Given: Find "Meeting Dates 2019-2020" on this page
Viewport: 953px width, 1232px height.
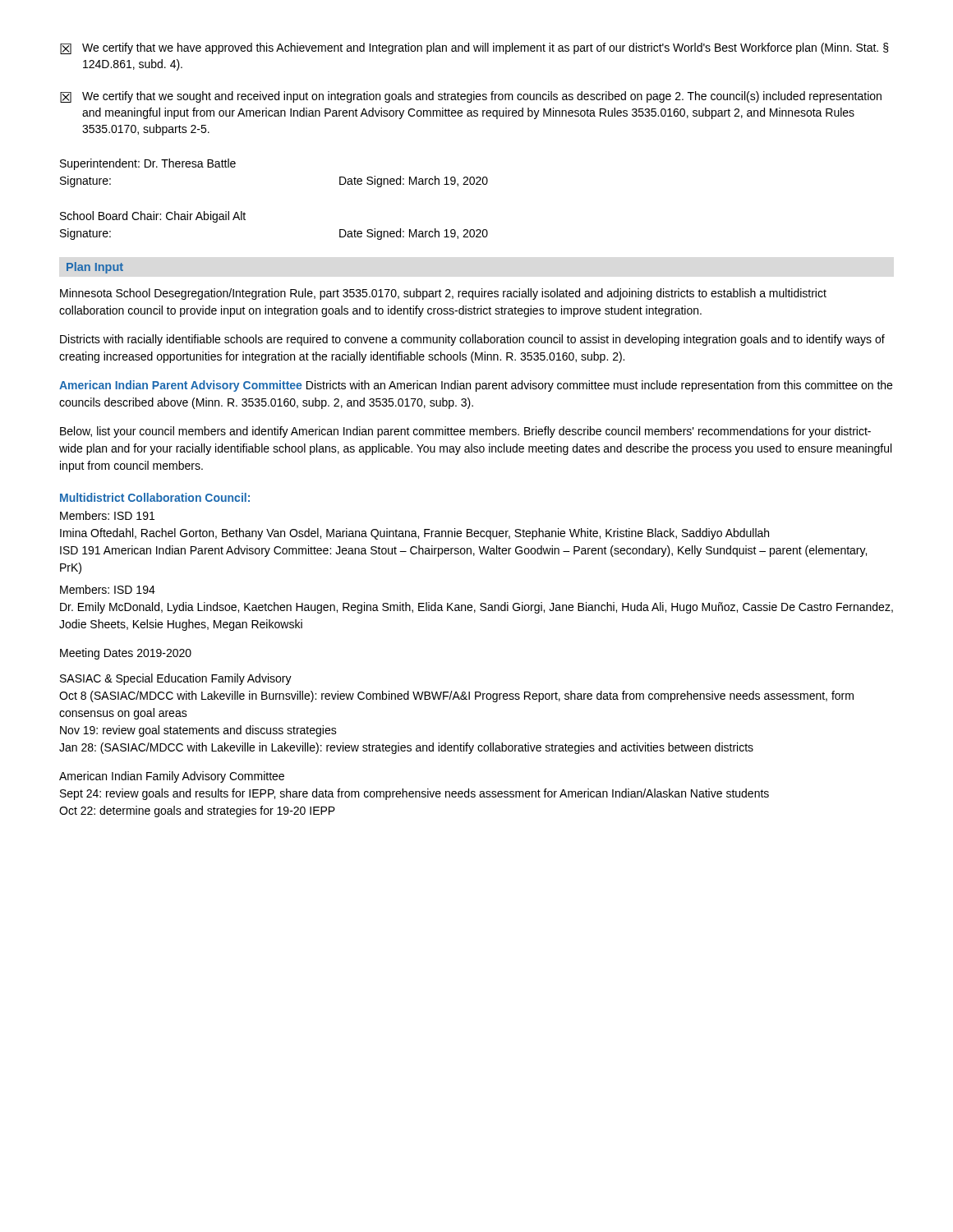Looking at the screenshot, I should tap(125, 653).
